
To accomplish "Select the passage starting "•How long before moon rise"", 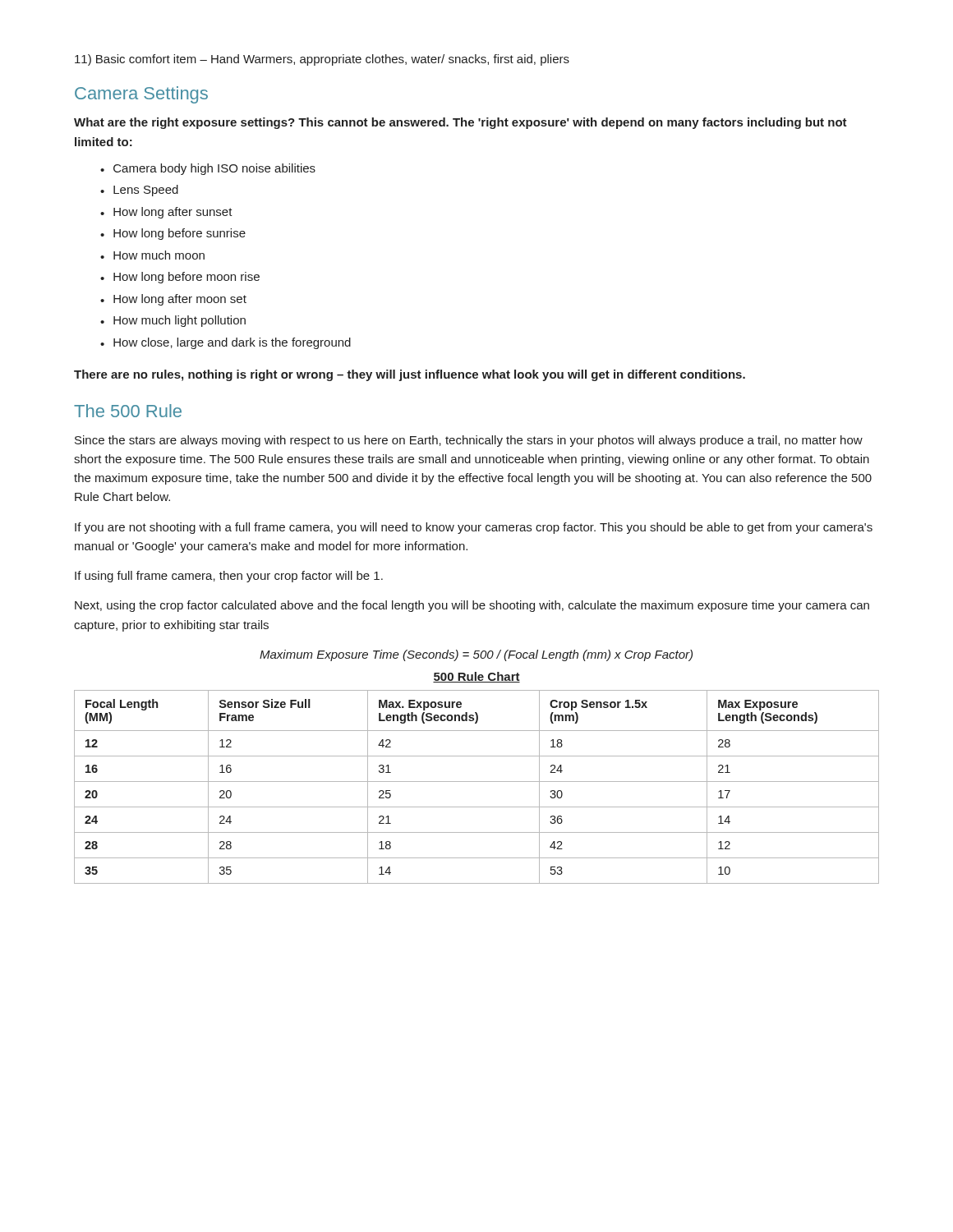I will [x=180, y=279].
